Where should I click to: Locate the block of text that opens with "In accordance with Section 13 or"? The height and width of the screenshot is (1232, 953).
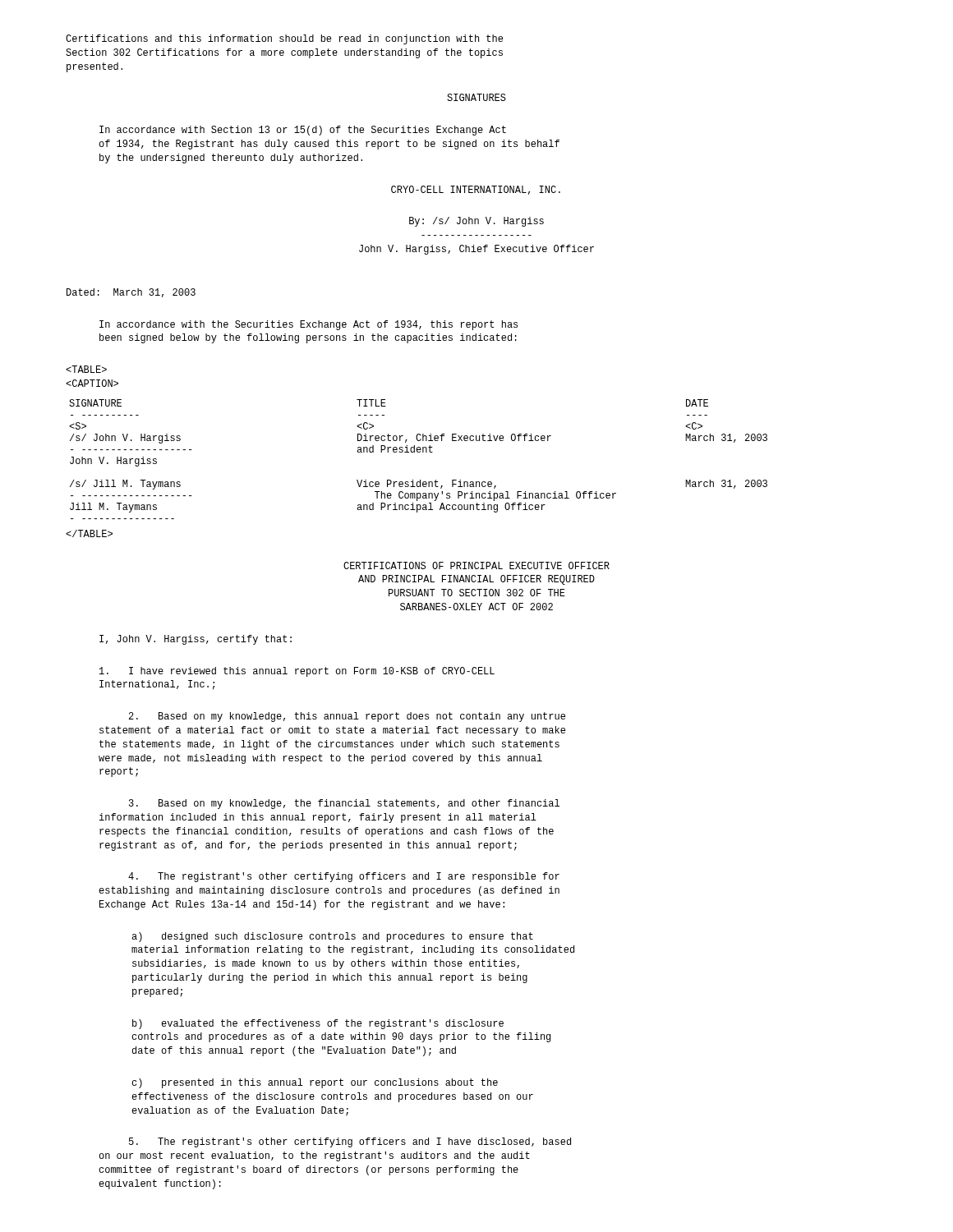[329, 145]
